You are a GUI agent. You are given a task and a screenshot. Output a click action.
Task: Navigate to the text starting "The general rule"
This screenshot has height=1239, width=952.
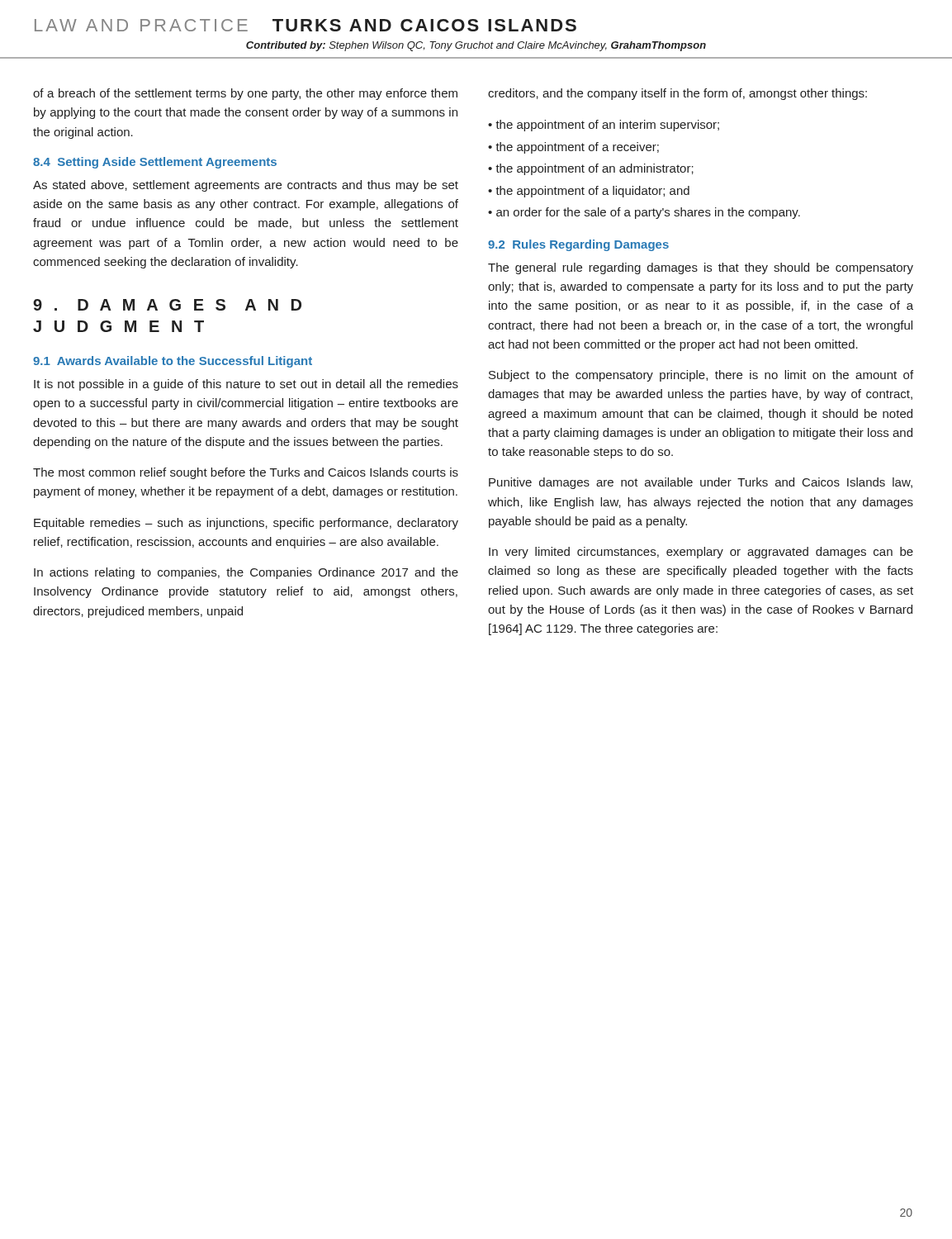point(701,305)
